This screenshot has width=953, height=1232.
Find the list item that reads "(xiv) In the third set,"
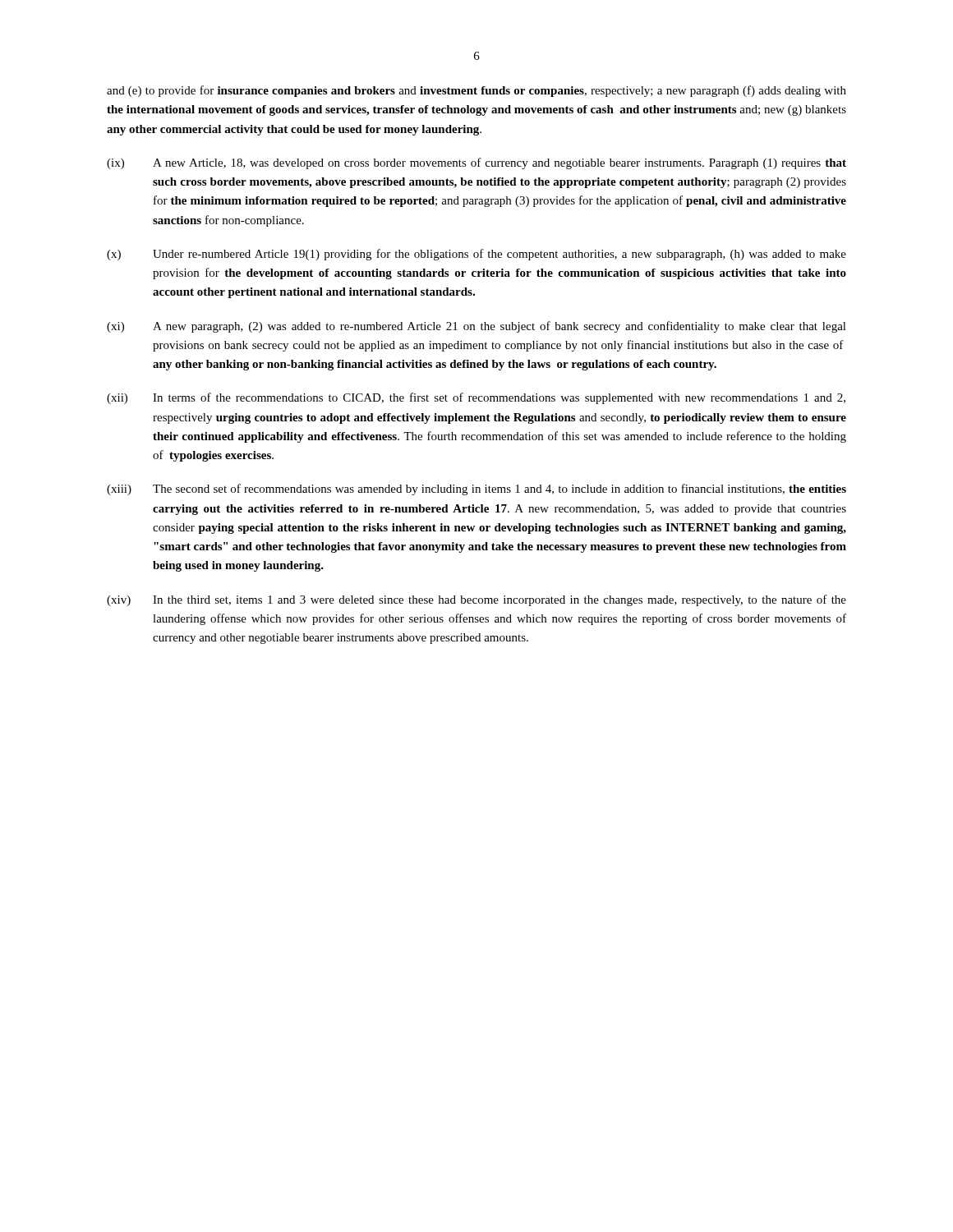(476, 619)
